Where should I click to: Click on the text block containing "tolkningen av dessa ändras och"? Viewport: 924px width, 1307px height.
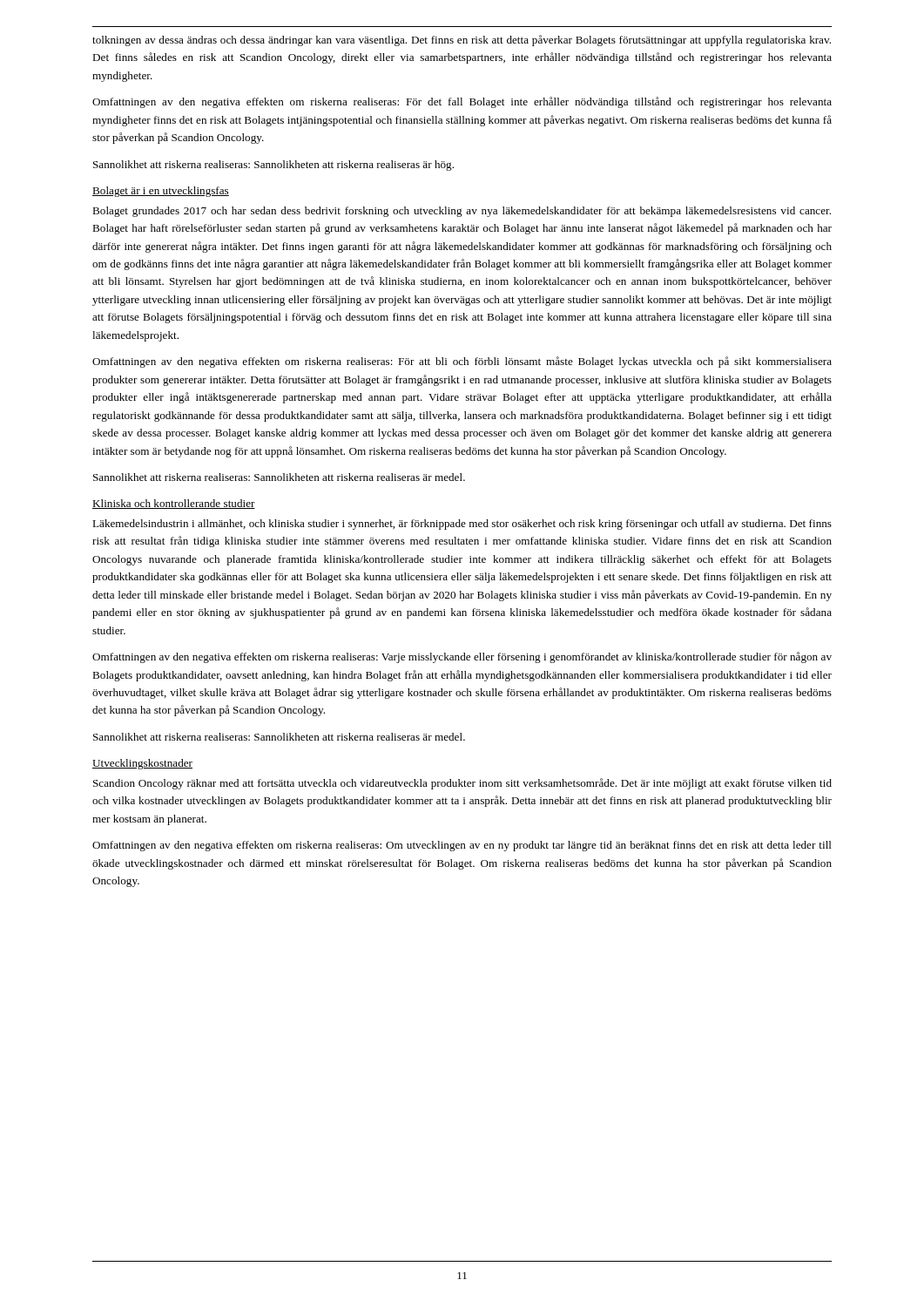(462, 57)
